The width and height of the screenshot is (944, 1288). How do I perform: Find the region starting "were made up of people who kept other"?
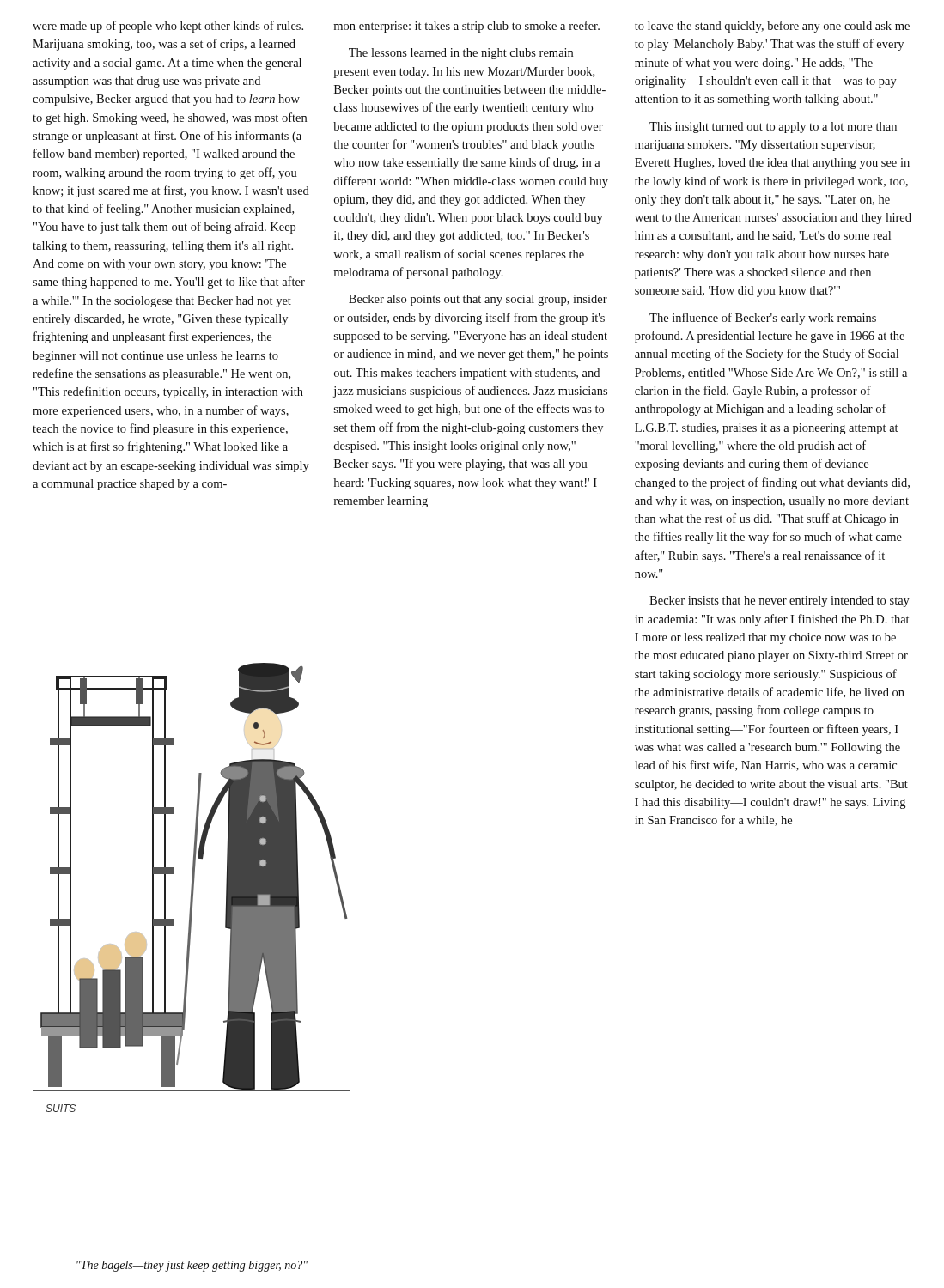171,255
